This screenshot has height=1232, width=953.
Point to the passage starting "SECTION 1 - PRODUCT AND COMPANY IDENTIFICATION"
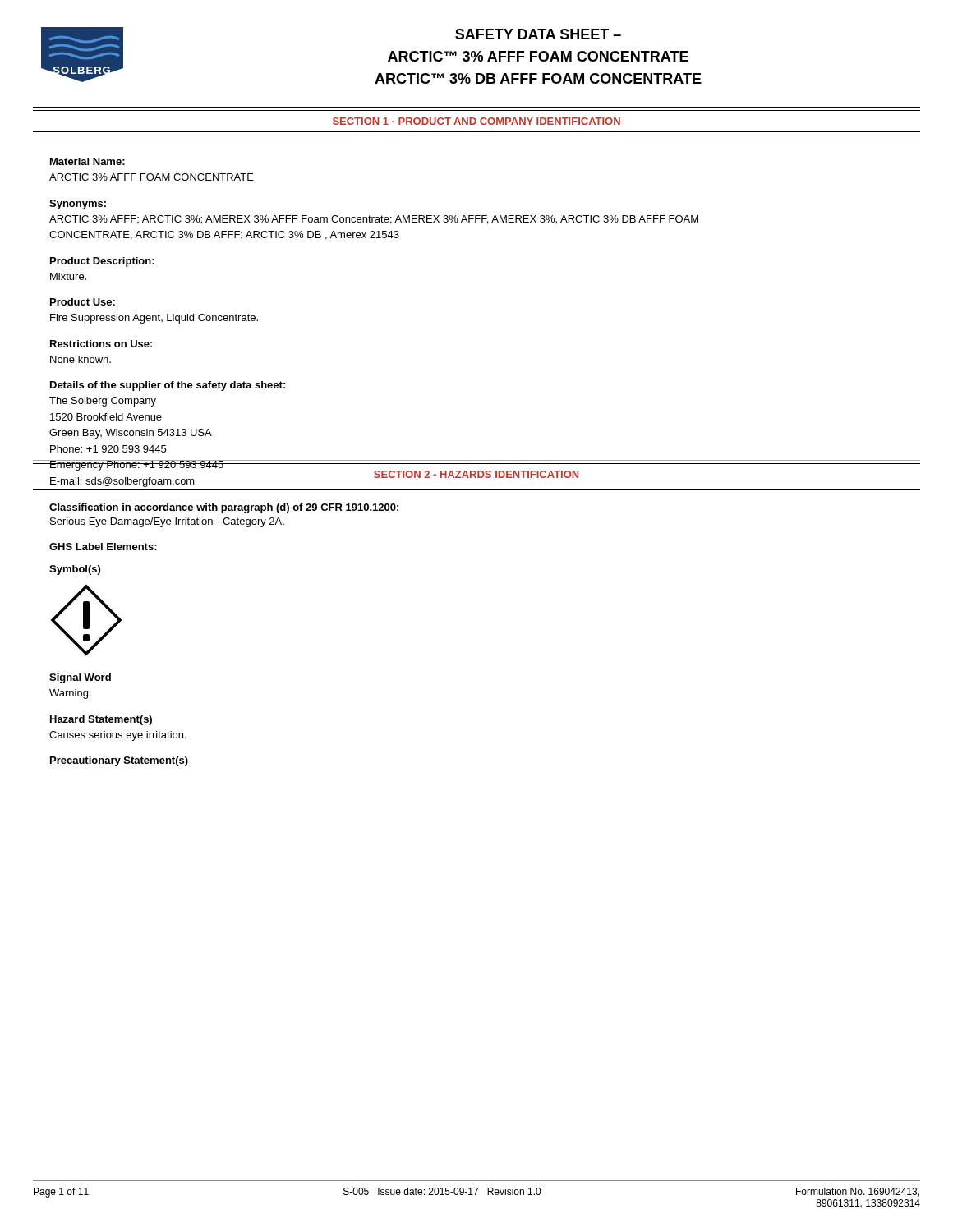point(476,121)
